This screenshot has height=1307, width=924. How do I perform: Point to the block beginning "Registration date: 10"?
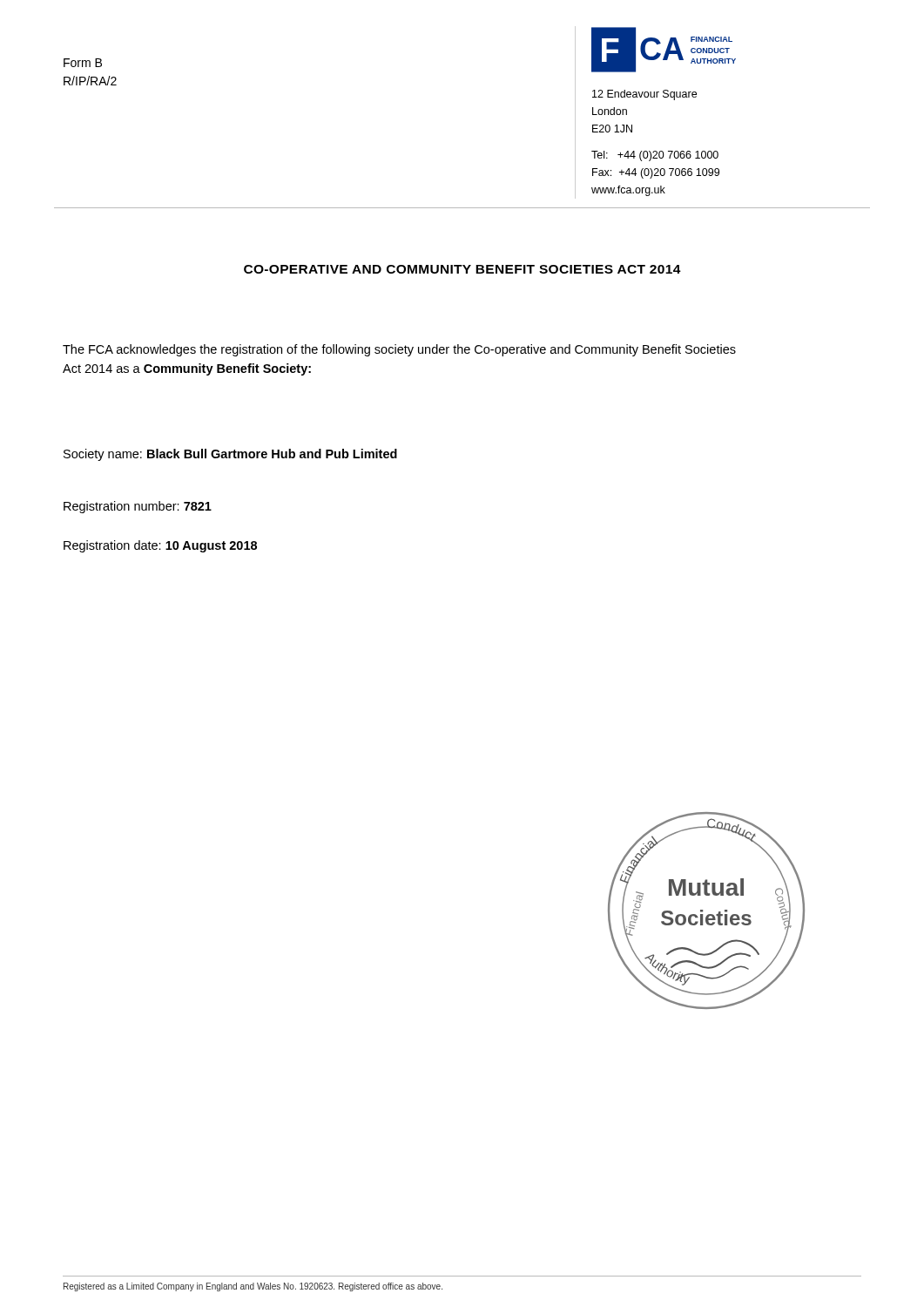click(x=160, y=545)
